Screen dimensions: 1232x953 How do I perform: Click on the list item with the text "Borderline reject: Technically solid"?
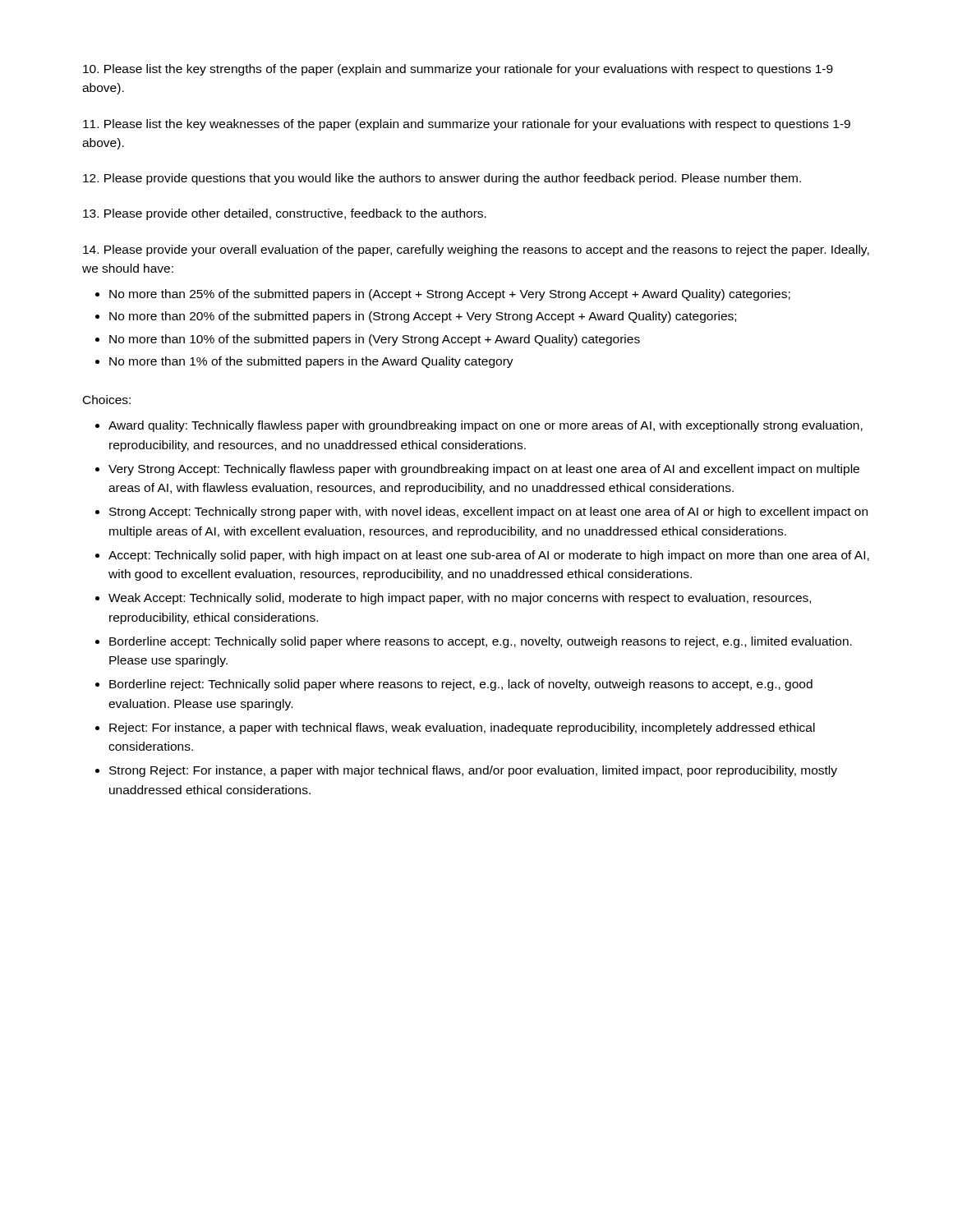[x=461, y=693]
